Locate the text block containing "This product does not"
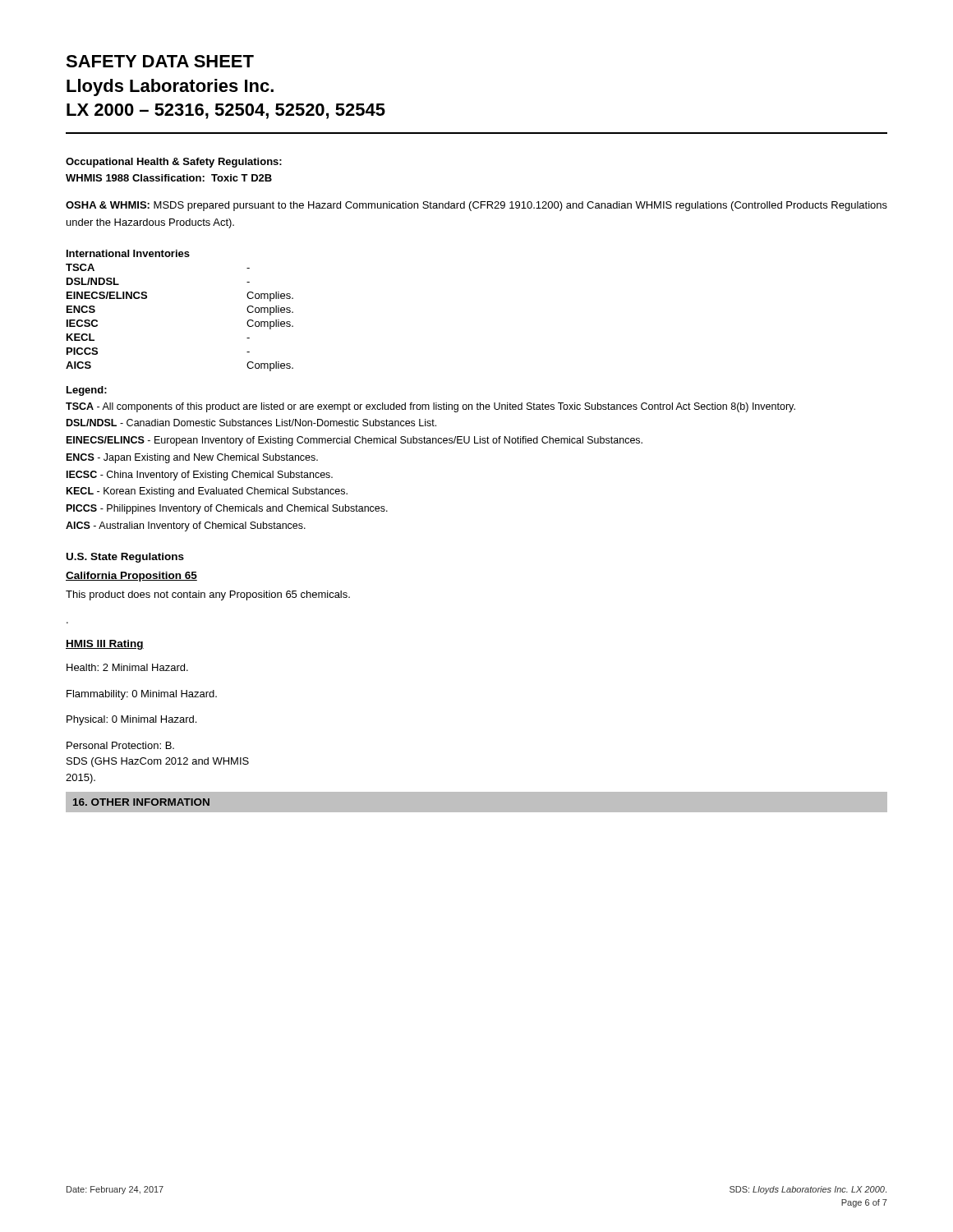 [x=208, y=594]
